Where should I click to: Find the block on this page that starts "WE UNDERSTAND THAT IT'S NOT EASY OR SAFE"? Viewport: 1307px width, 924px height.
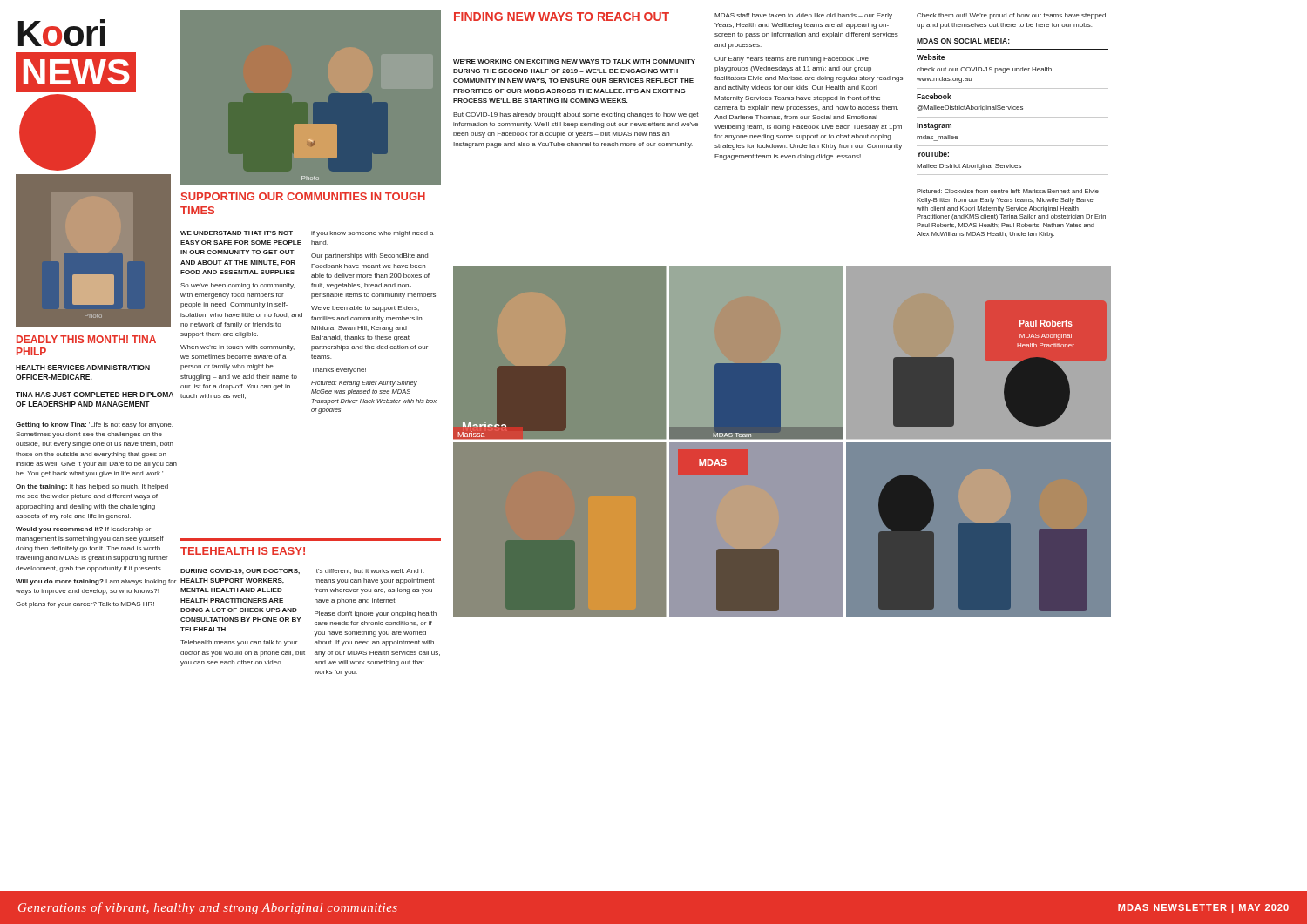tap(243, 314)
